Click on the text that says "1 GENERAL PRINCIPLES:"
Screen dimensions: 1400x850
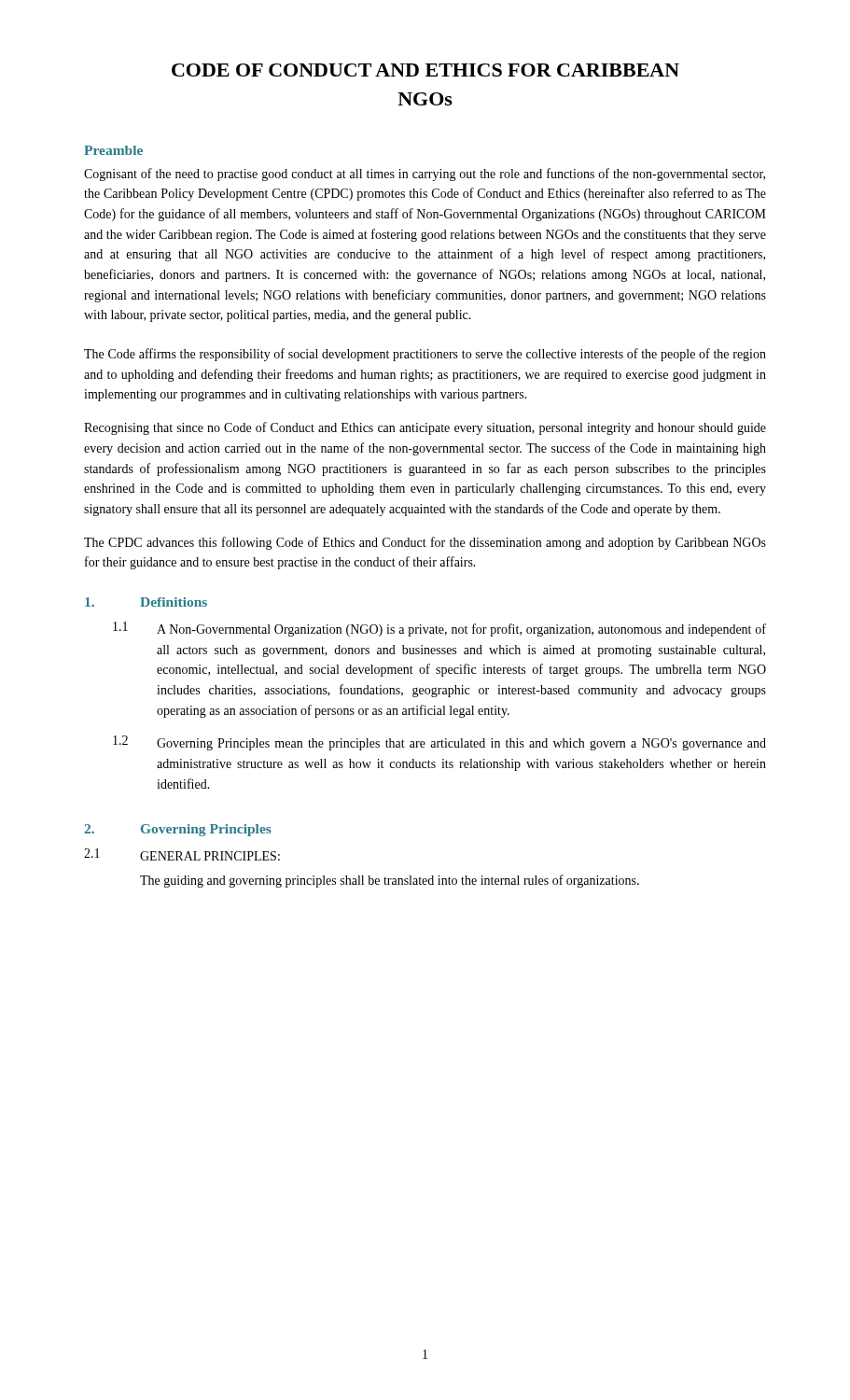pos(182,854)
